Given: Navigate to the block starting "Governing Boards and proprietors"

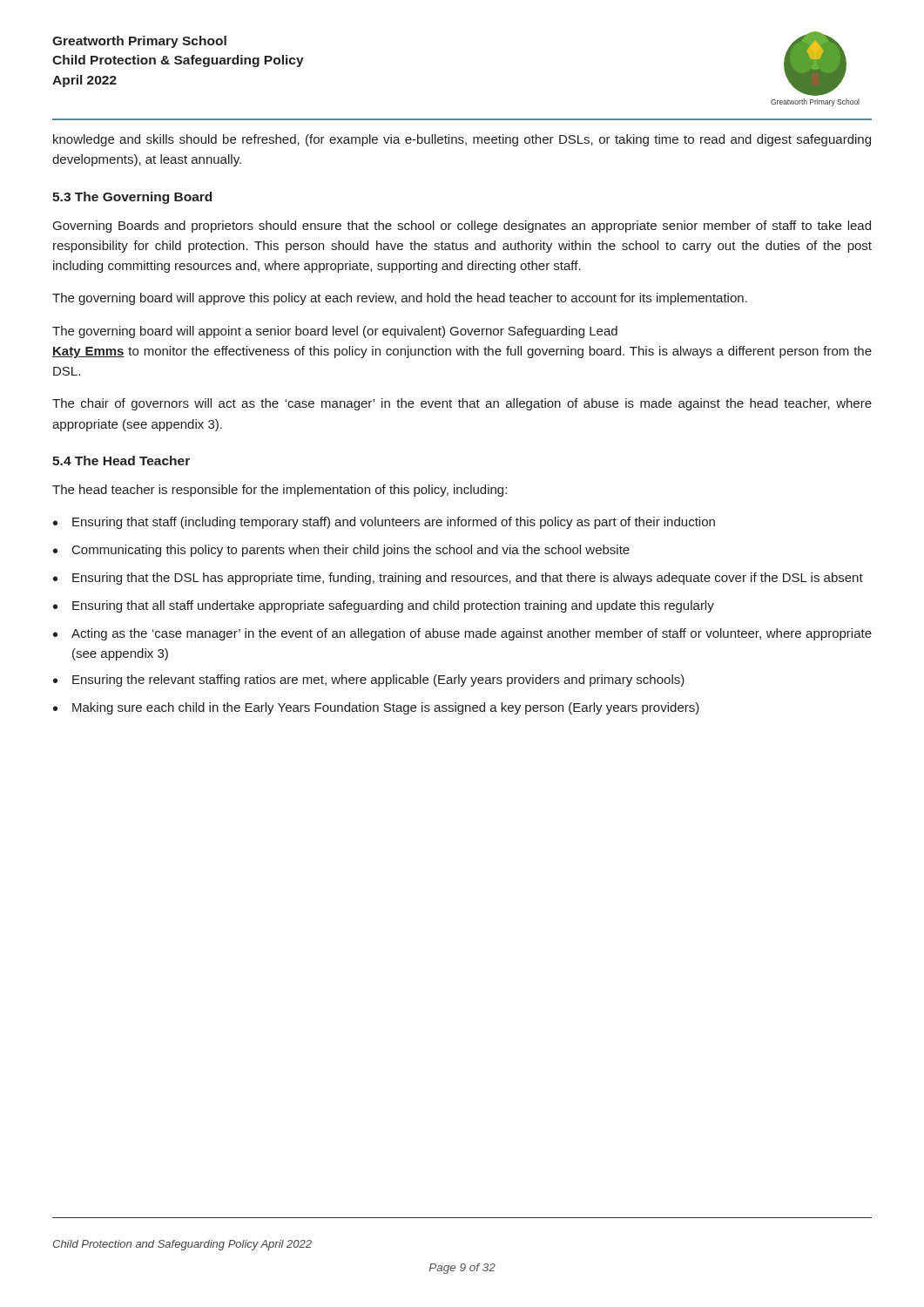Looking at the screenshot, I should coord(462,245).
